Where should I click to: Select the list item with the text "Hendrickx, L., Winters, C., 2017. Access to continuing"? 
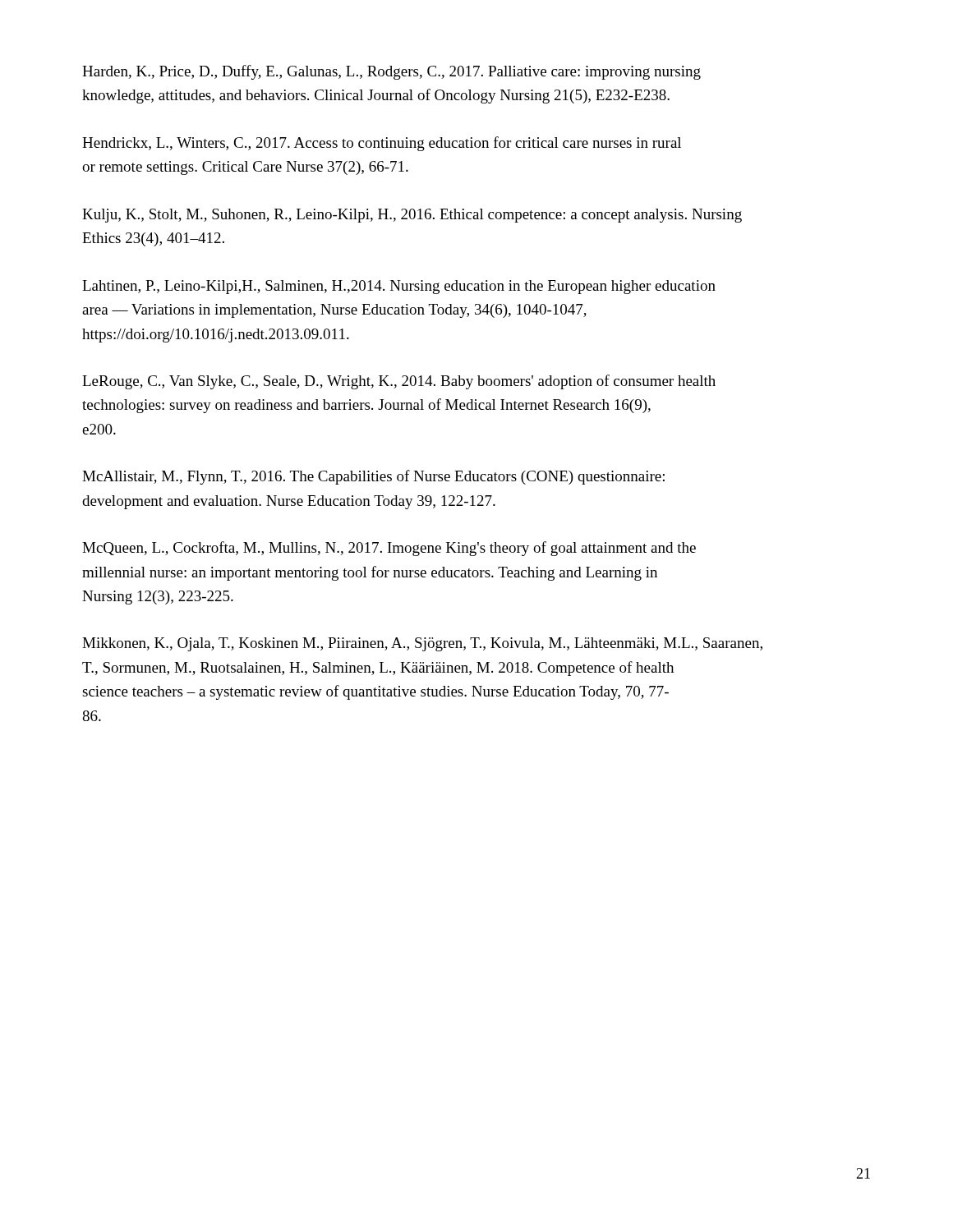tap(476, 155)
